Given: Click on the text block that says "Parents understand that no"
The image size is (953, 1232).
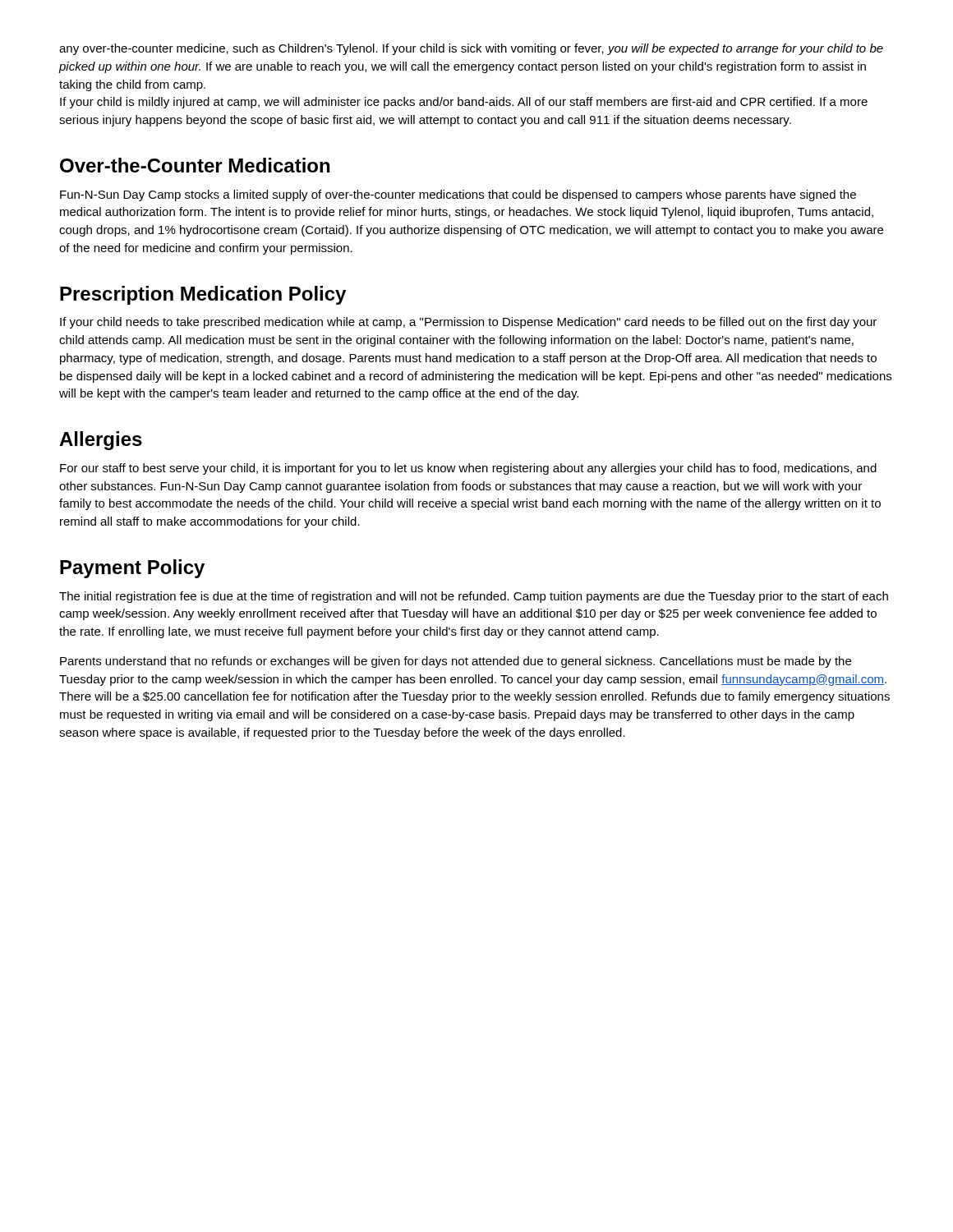Looking at the screenshot, I should (475, 696).
